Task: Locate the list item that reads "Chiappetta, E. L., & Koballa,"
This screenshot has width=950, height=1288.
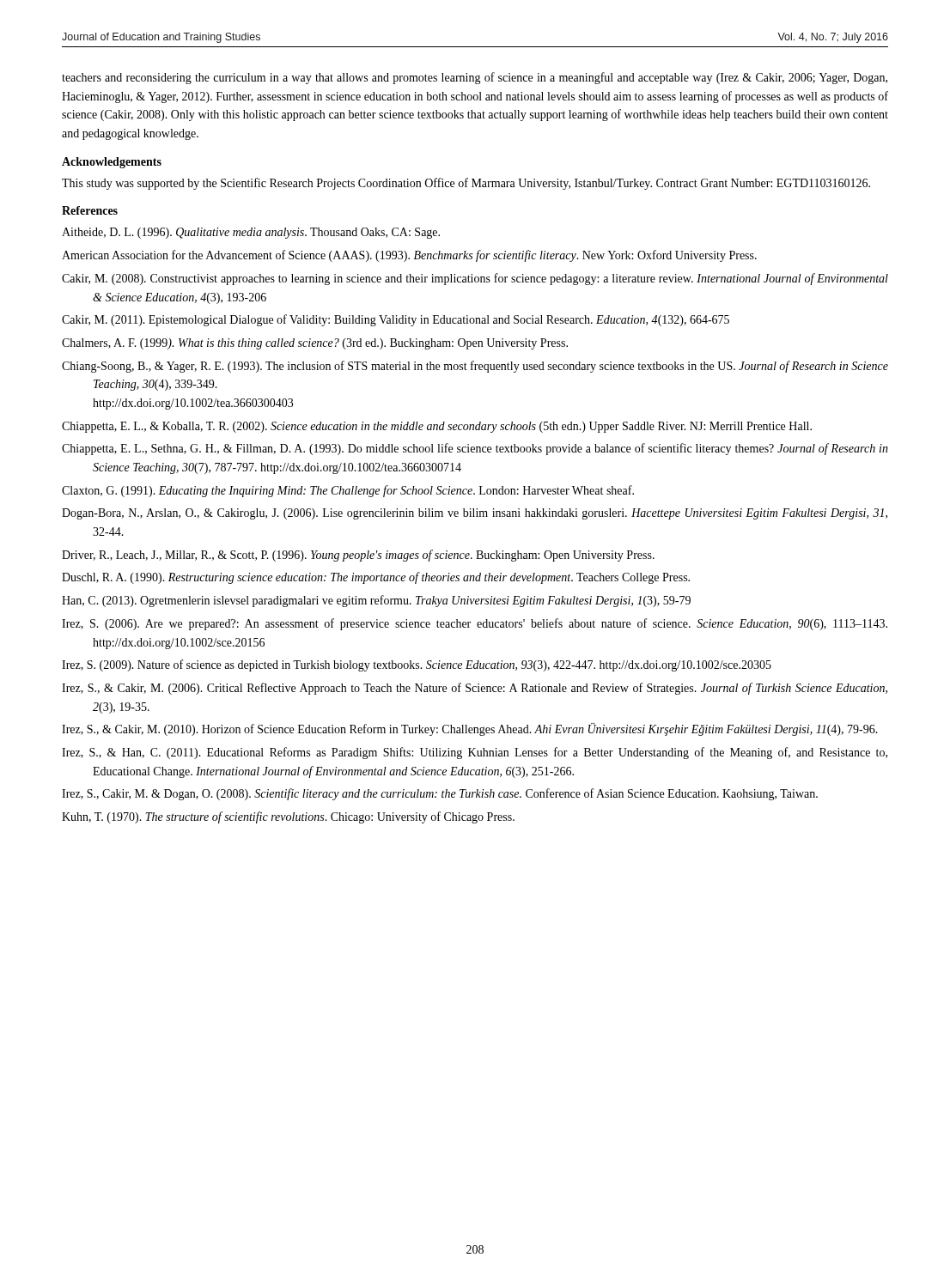Action: click(x=437, y=426)
